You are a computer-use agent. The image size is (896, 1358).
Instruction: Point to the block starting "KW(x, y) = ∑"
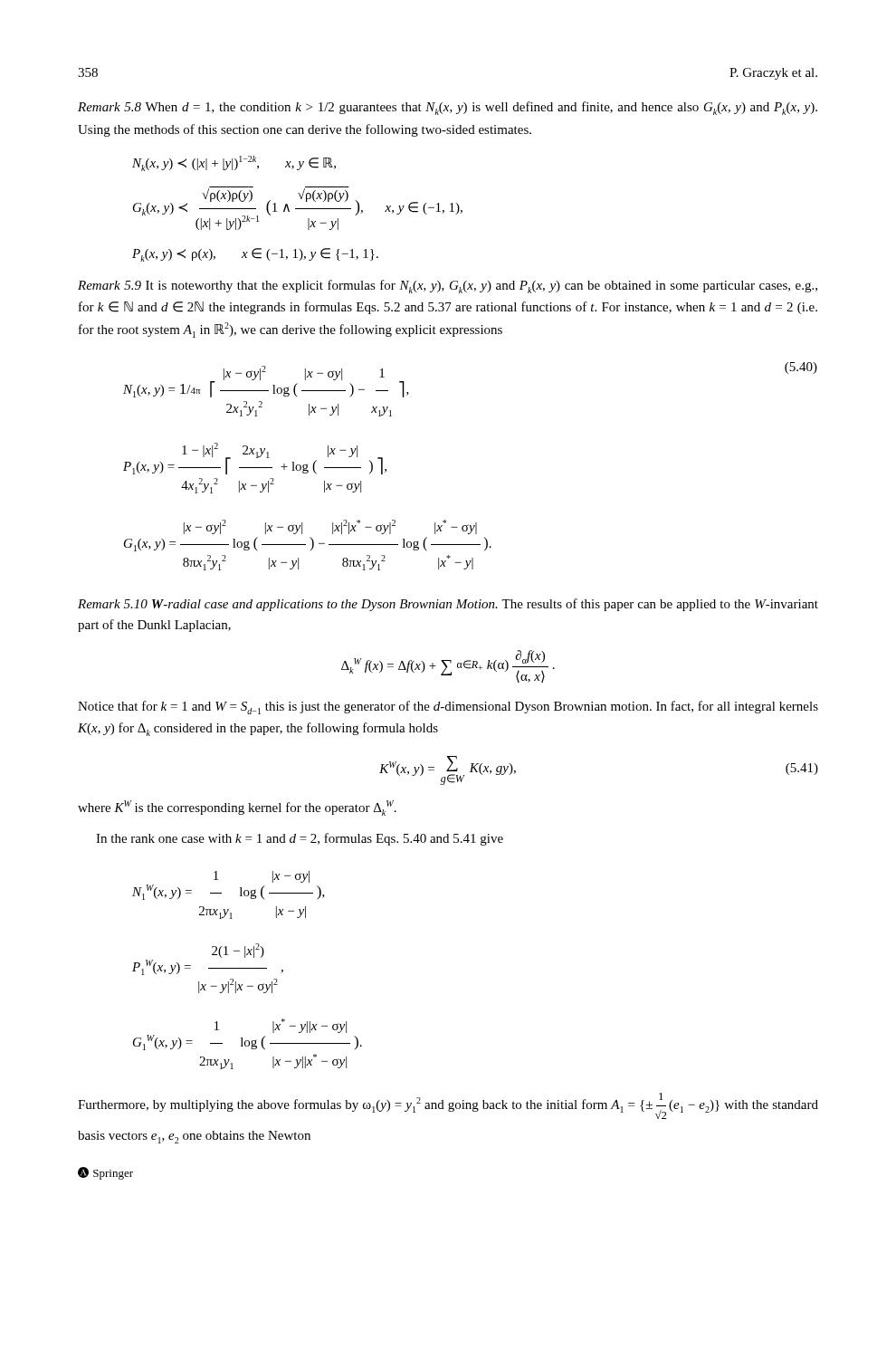(448, 768)
